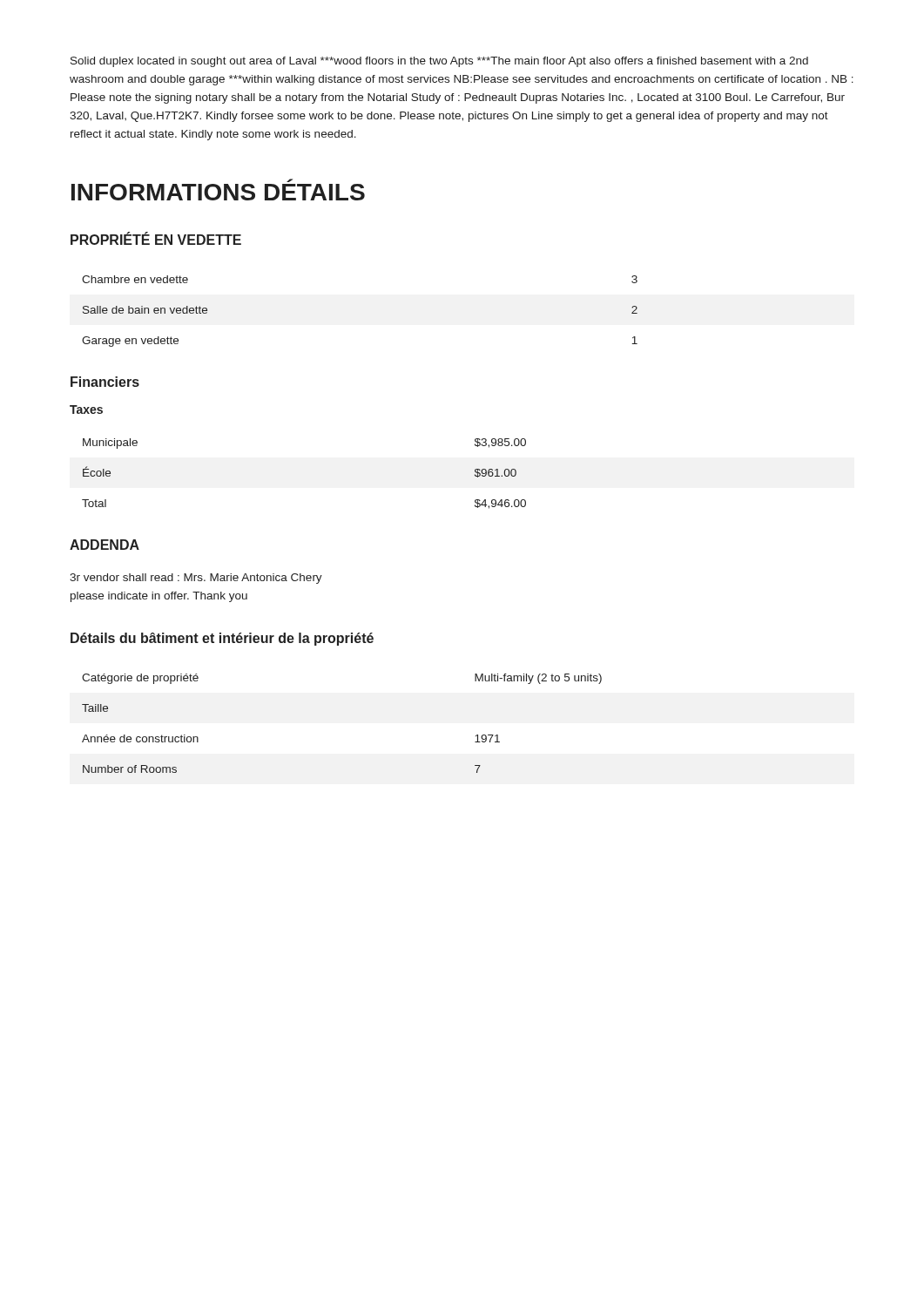This screenshot has width=924, height=1307.
Task: Locate the table with the text "Total"
Action: tap(462, 472)
